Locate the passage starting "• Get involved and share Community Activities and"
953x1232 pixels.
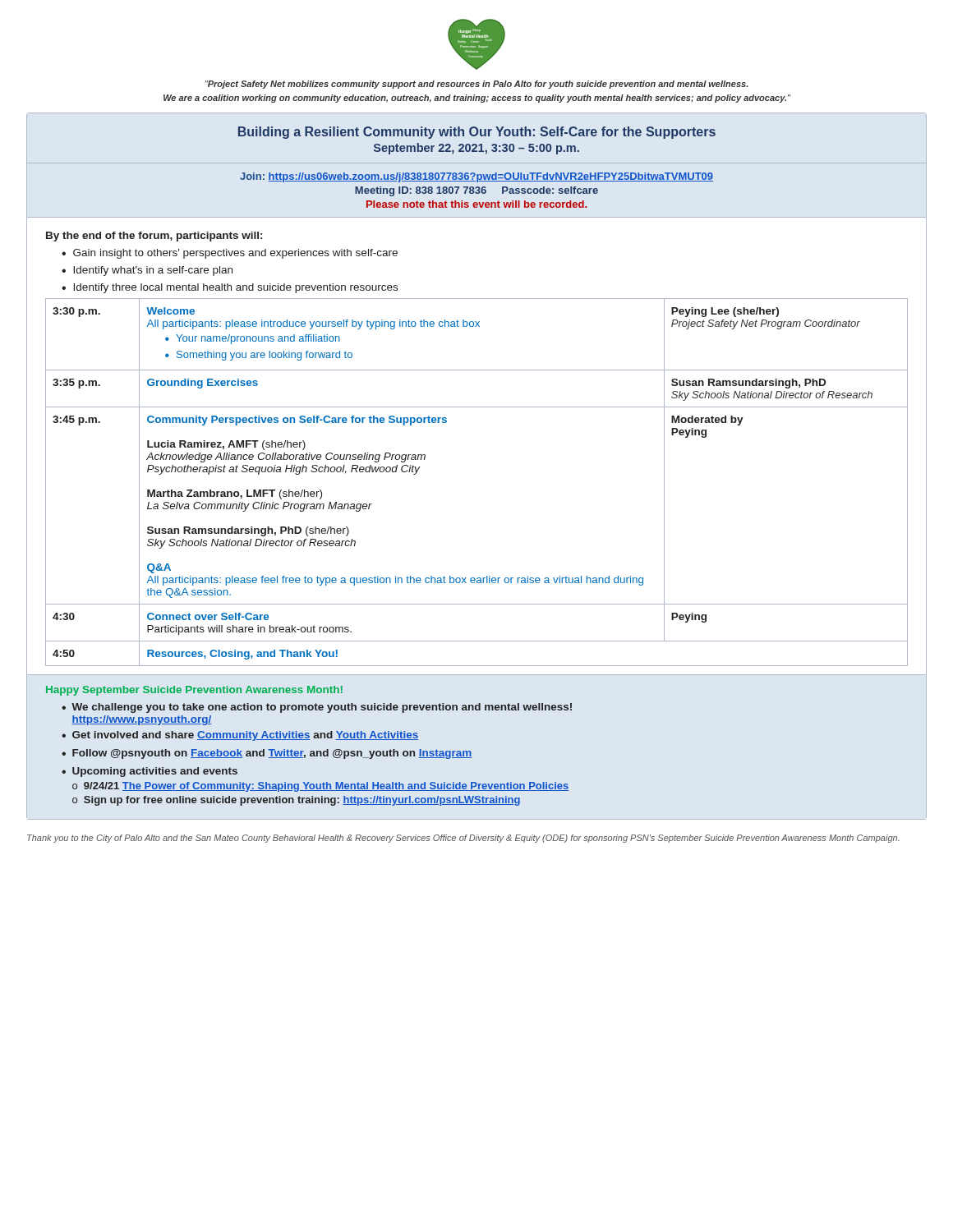click(x=240, y=736)
